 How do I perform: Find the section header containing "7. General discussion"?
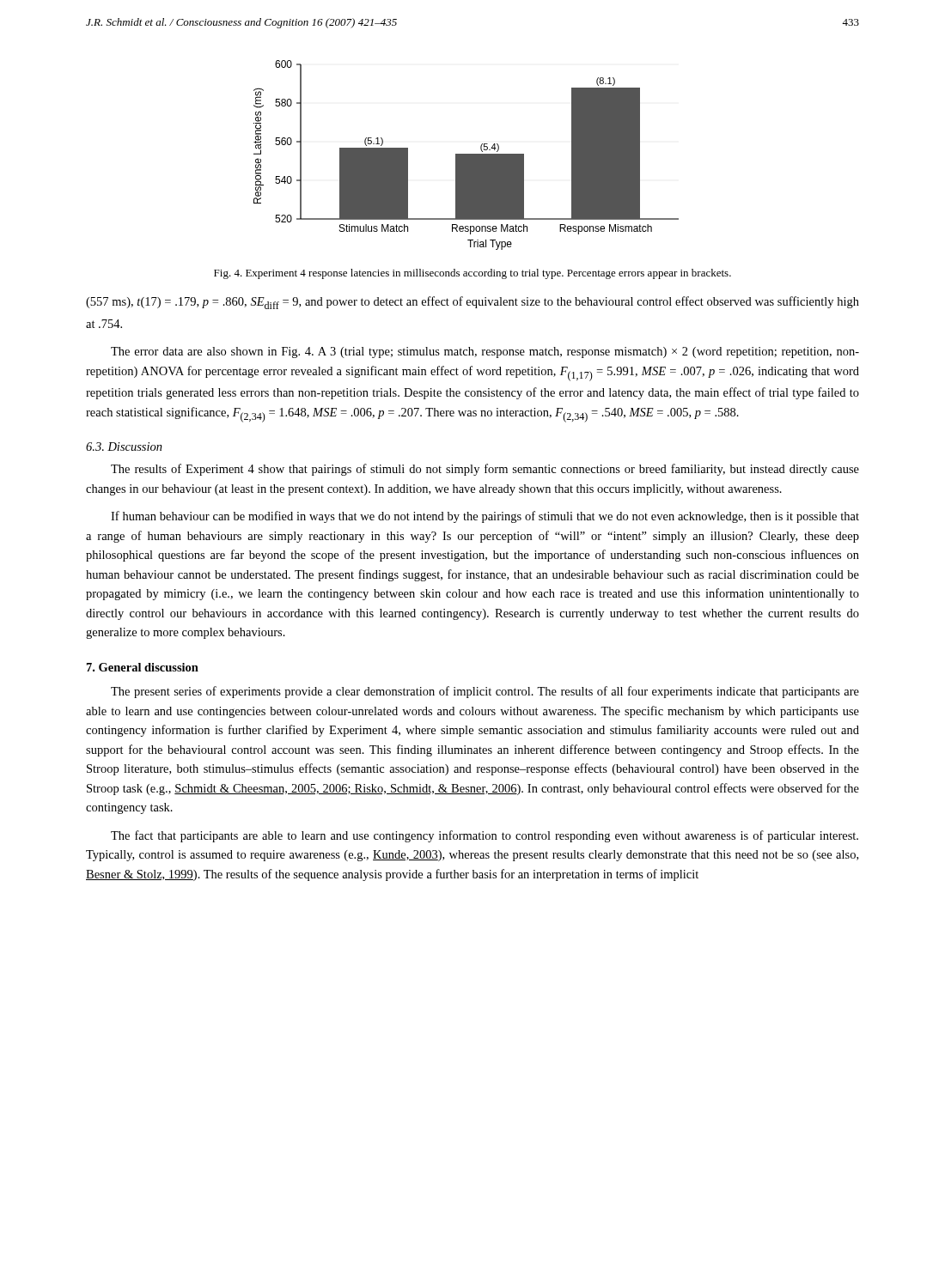(142, 668)
